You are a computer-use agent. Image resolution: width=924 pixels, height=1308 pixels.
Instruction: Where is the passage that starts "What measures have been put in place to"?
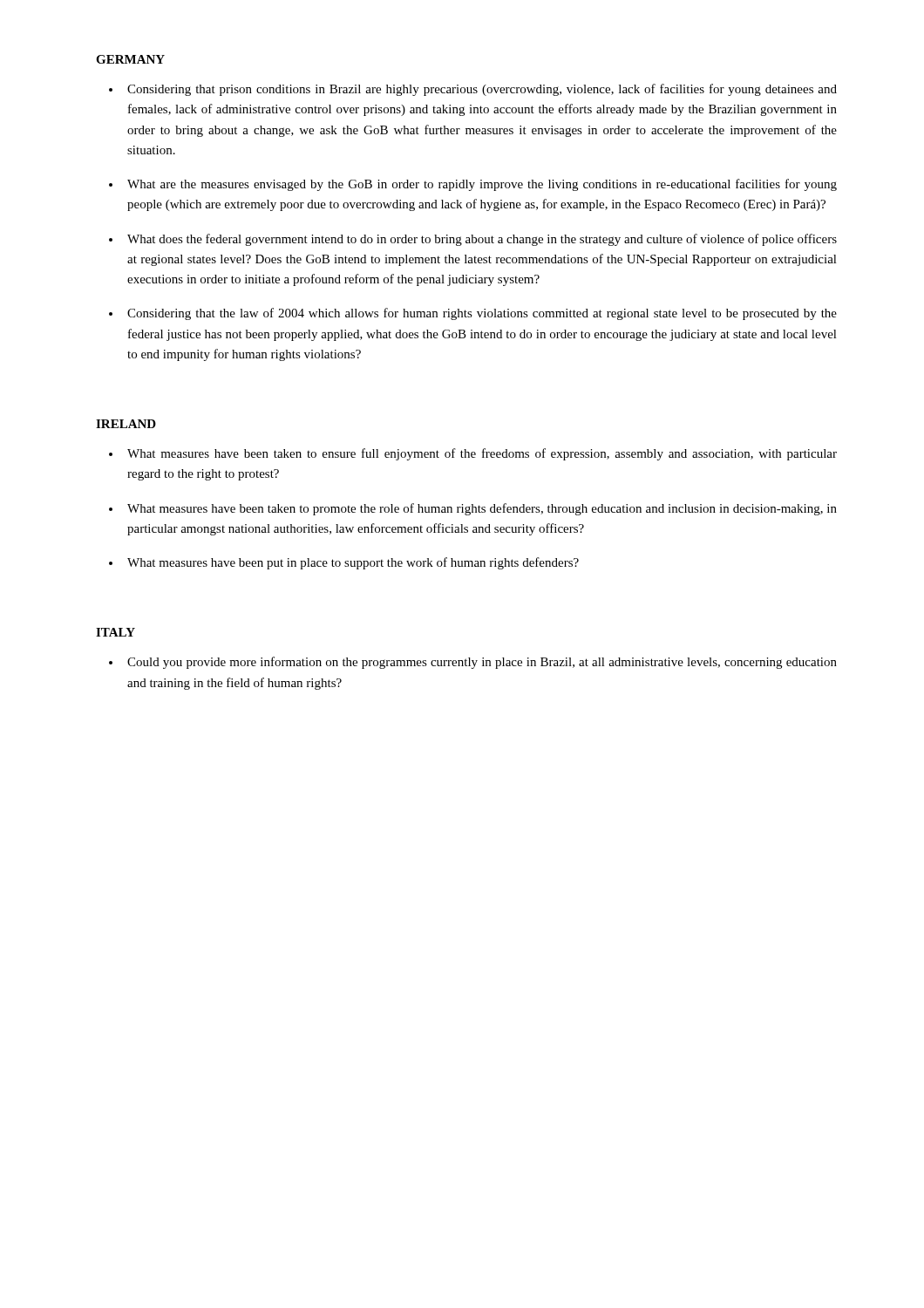click(x=353, y=562)
